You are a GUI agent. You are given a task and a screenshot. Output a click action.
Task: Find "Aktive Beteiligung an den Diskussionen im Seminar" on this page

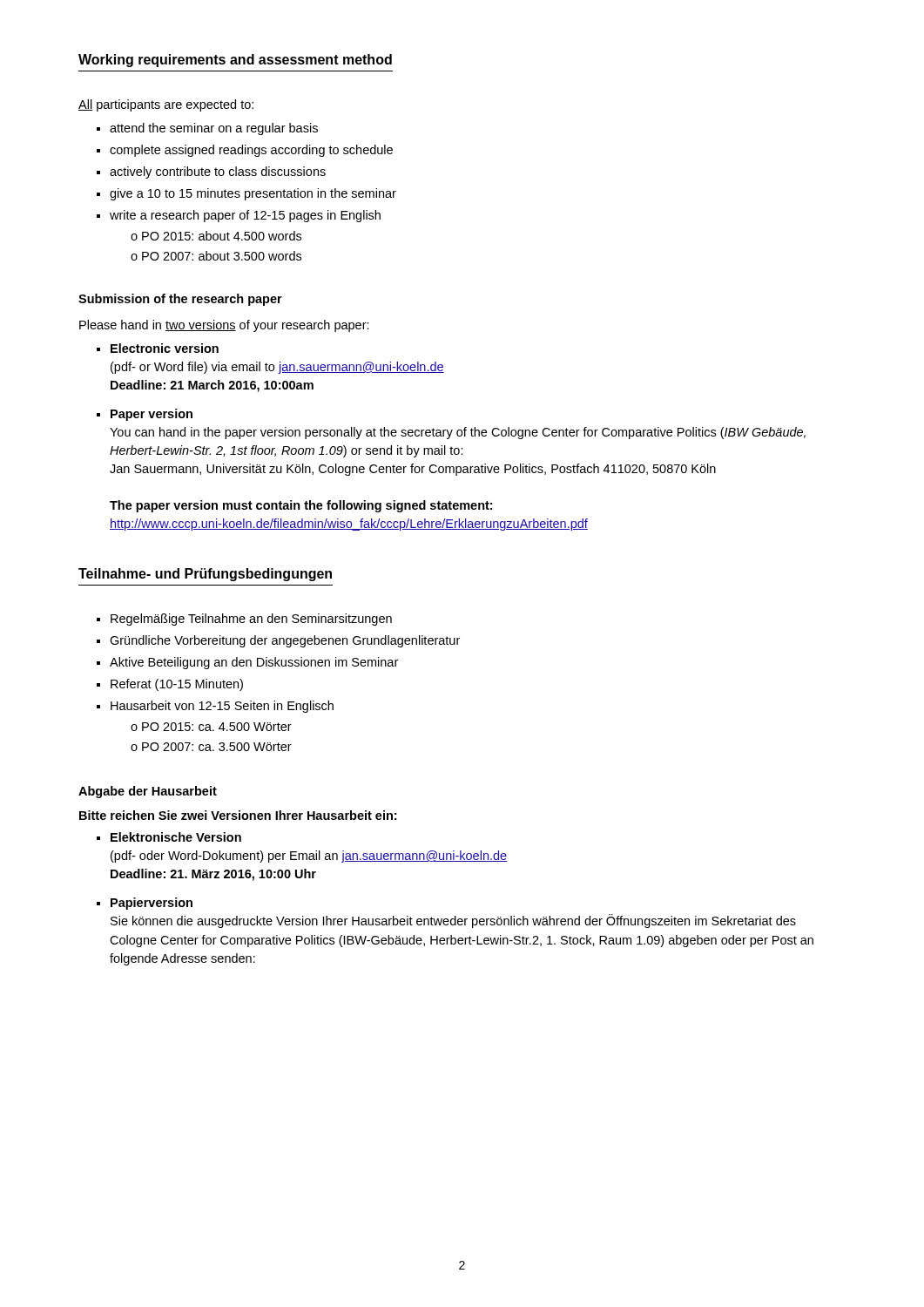click(254, 663)
